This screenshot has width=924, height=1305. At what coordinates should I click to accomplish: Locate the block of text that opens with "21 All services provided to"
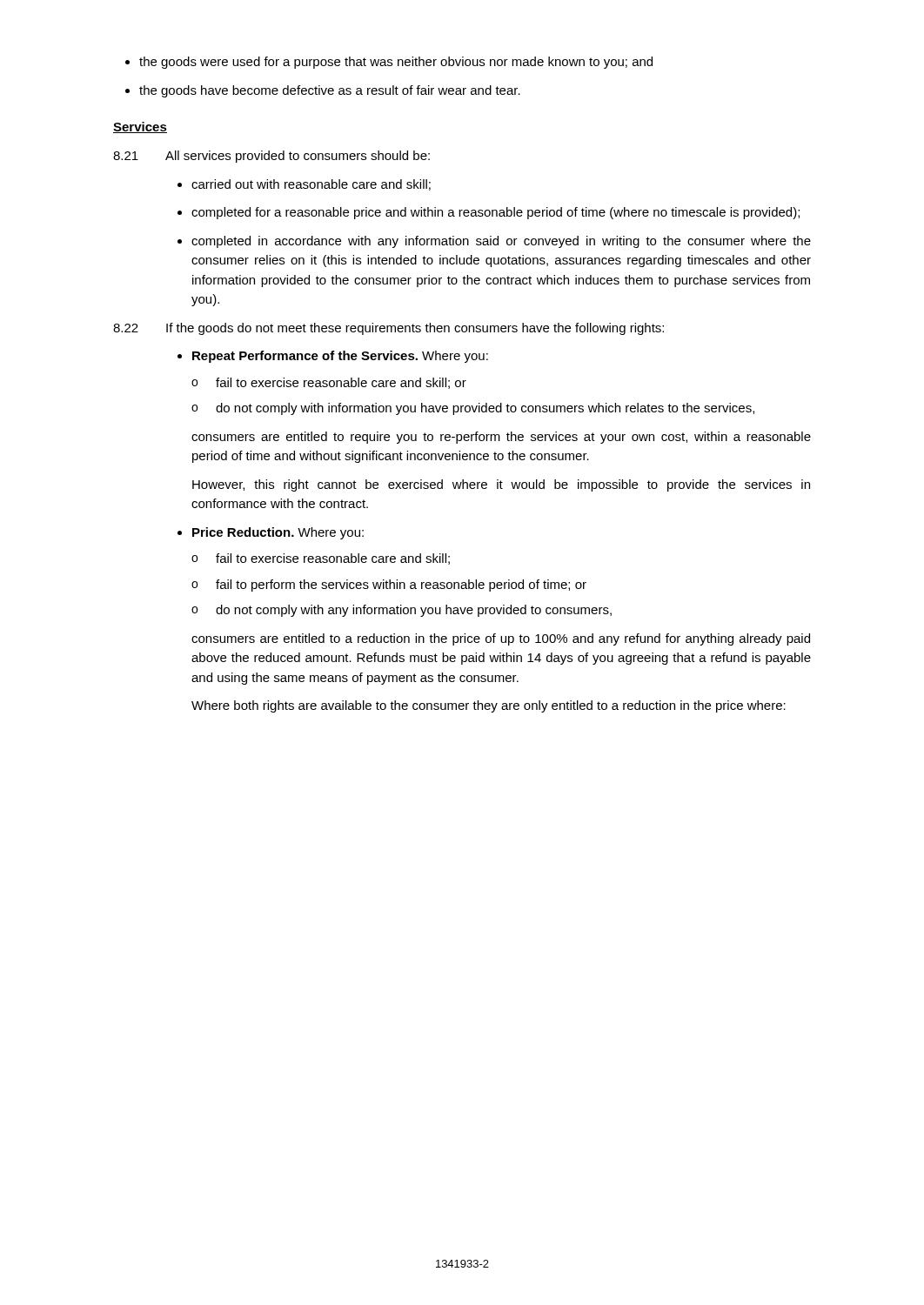pyautogui.click(x=271, y=157)
